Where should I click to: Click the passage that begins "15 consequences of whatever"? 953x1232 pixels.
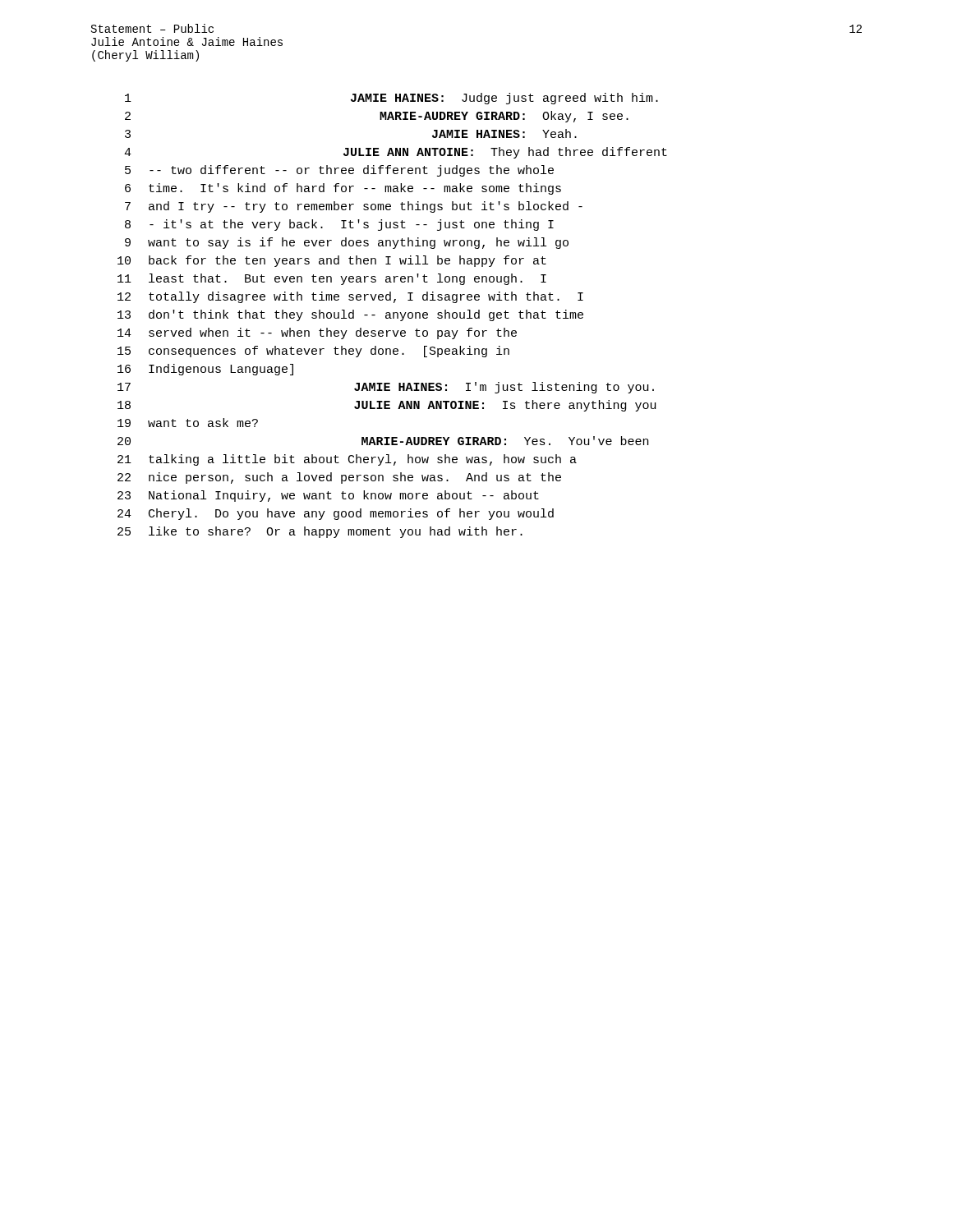476,352
